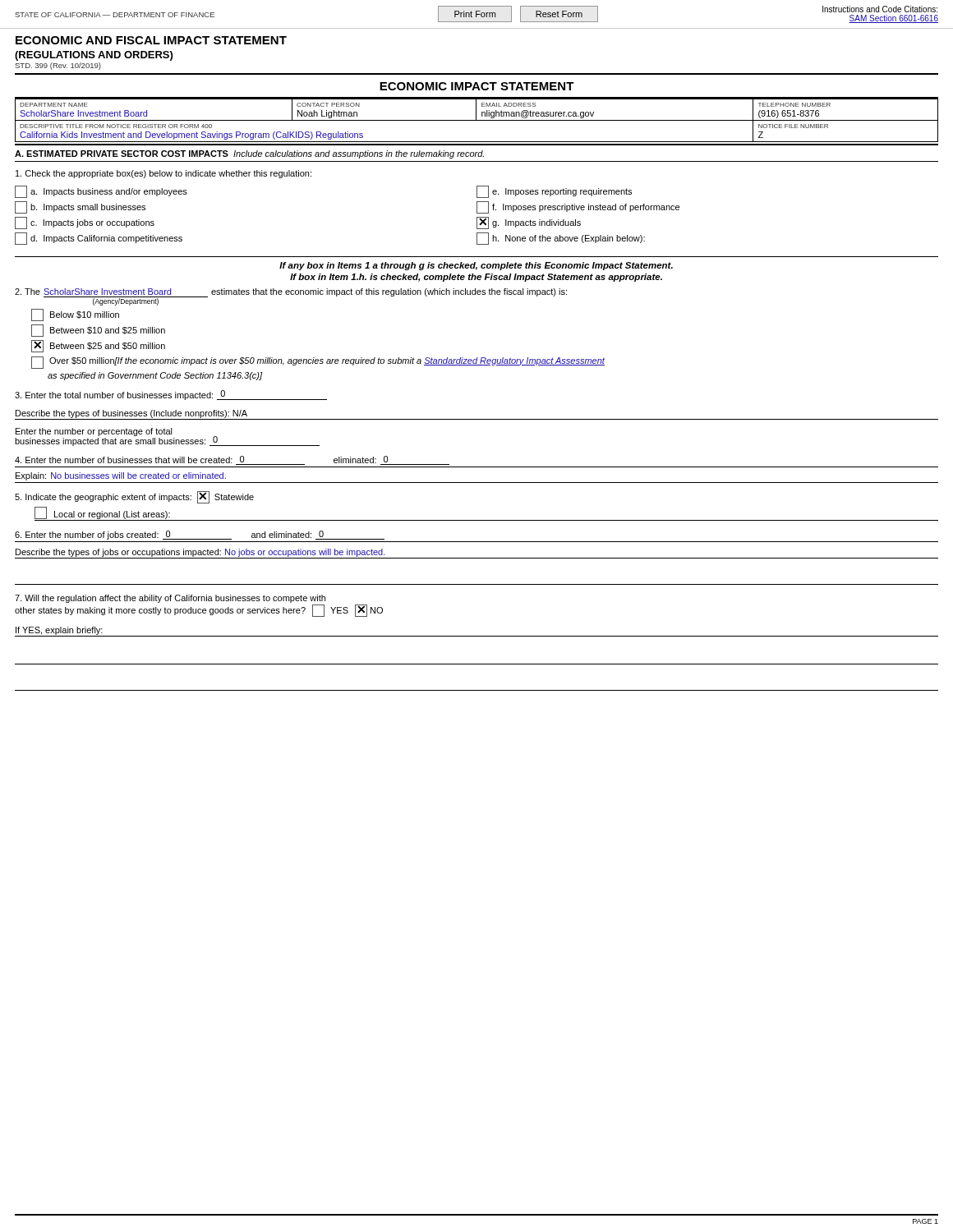Click on the list item that reads "c. Impacts jobs or"
The width and height of the screenshot is (953, 1232).
click(85, 223)
